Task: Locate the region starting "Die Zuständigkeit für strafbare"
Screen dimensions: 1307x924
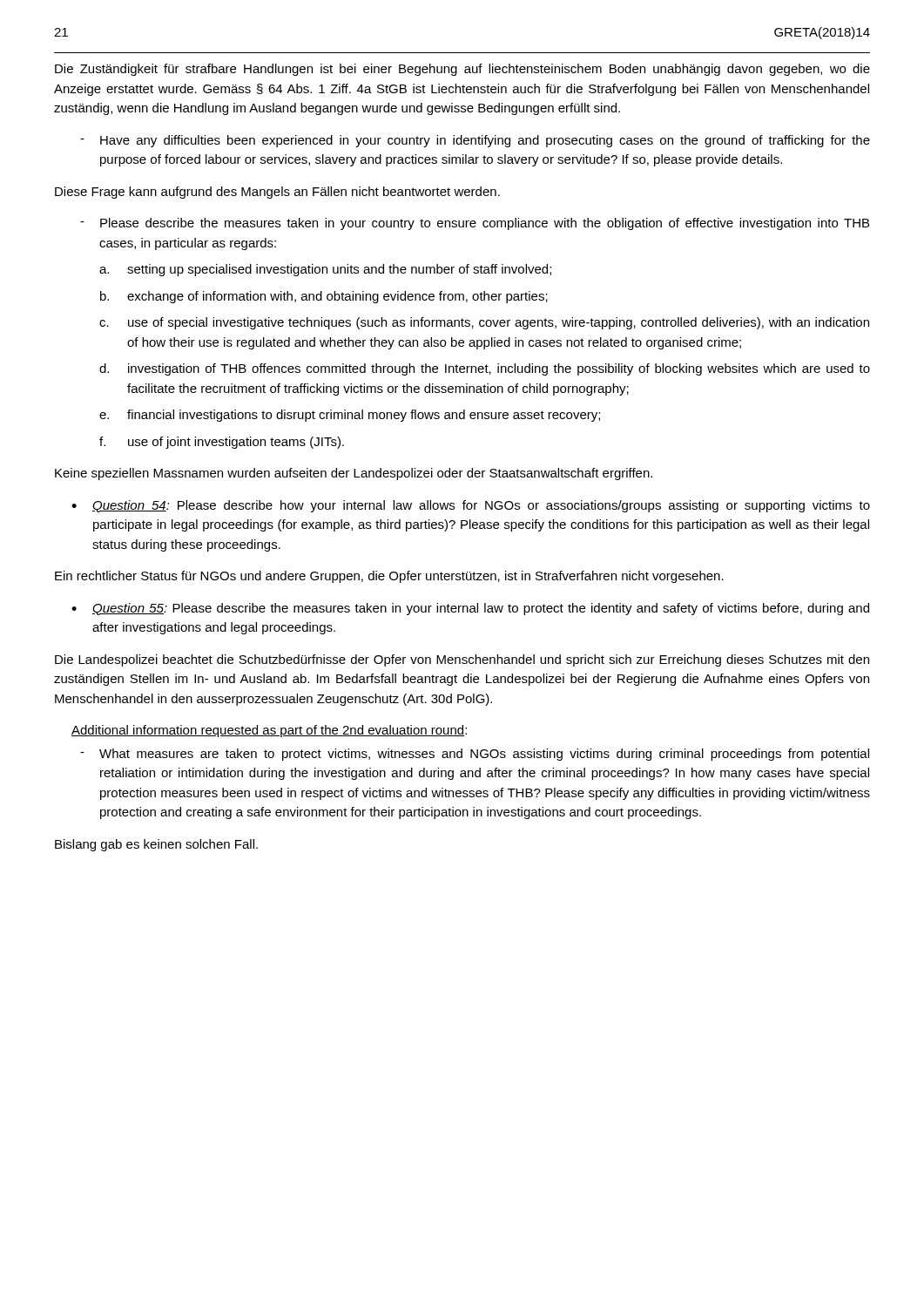Action: tap(462, 88)
